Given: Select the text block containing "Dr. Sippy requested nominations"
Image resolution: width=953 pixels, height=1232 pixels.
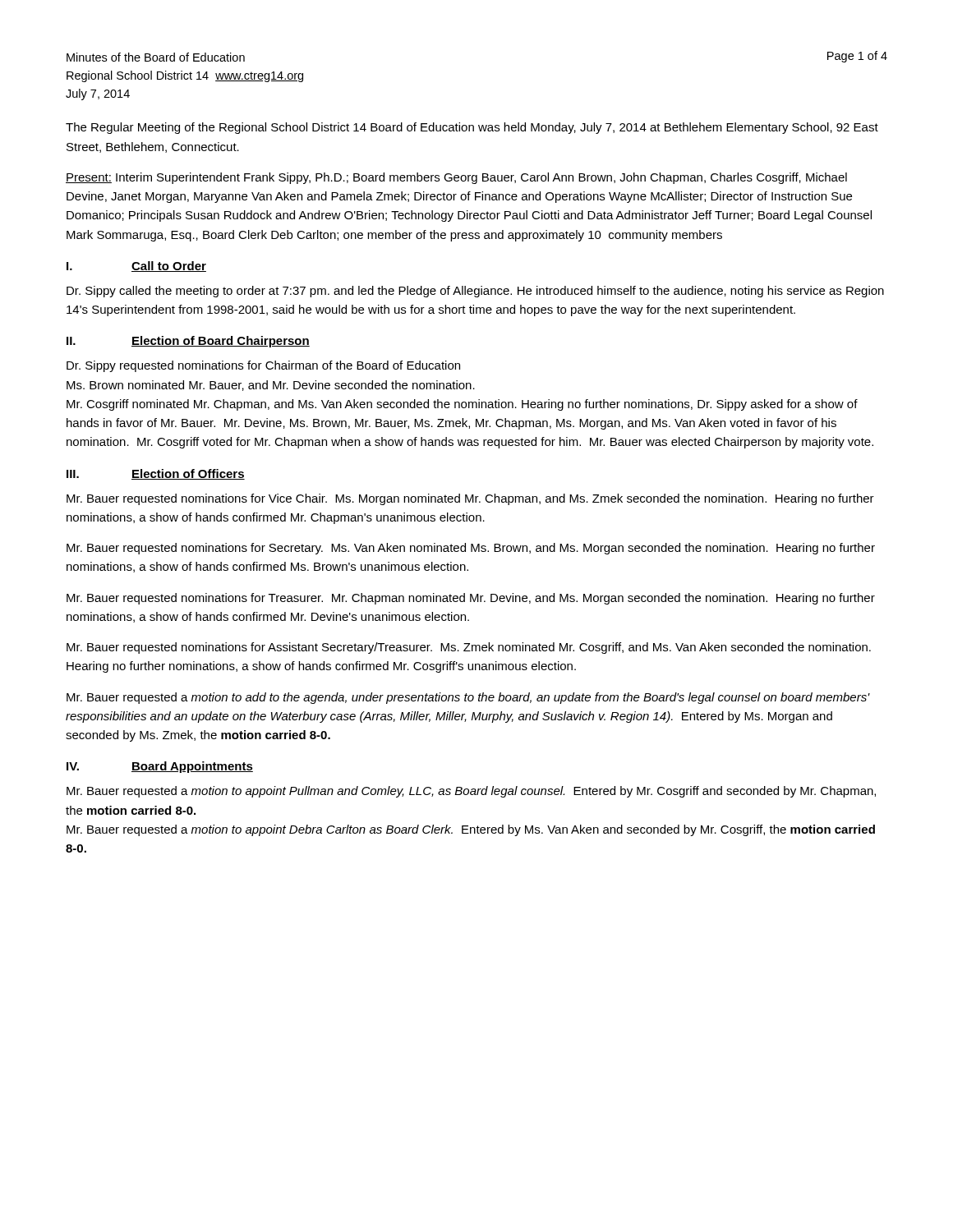Looking at the screenshot, I should point(470,403).
